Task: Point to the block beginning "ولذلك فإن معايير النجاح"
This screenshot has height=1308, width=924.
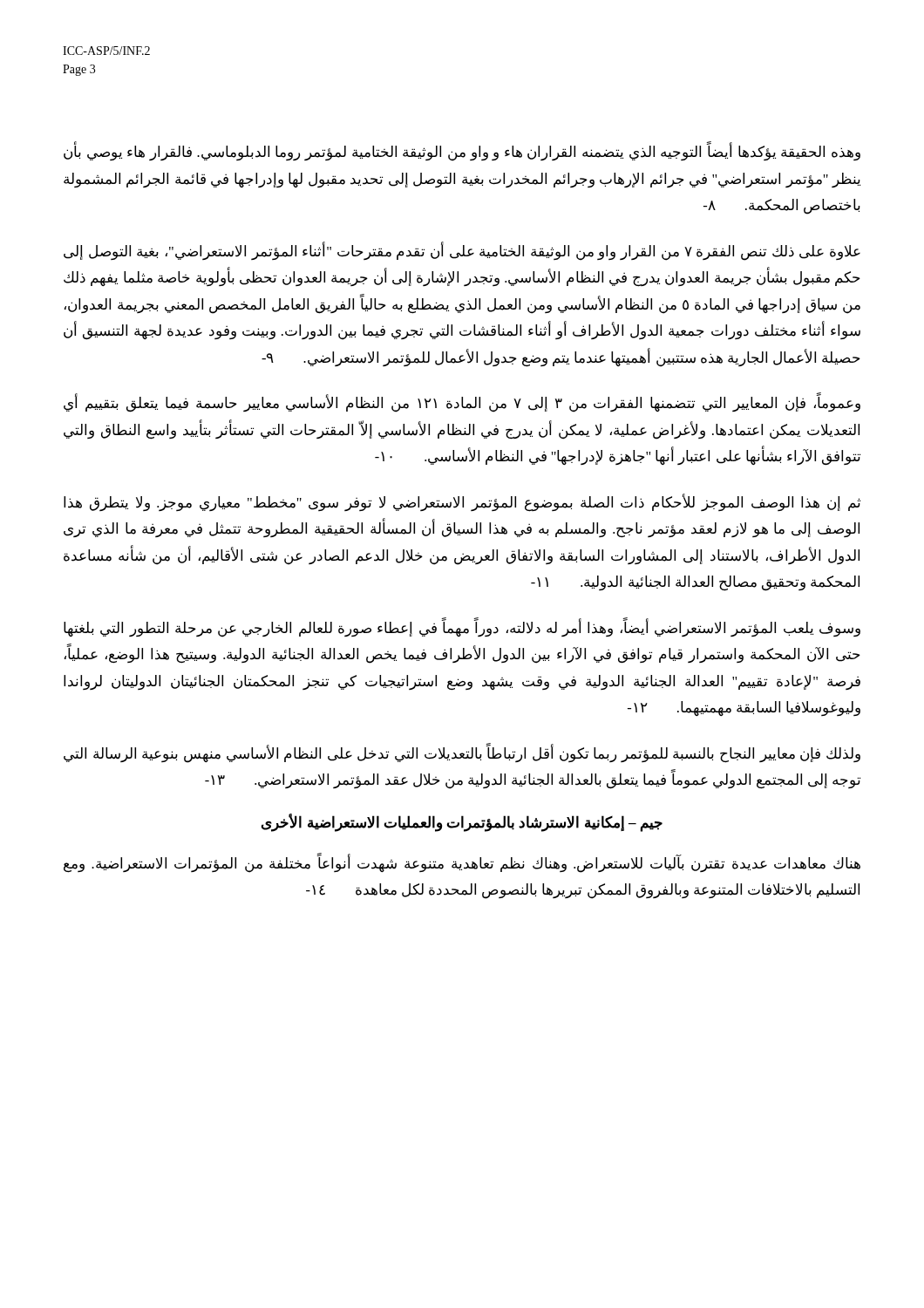Action: click(462, 767)
